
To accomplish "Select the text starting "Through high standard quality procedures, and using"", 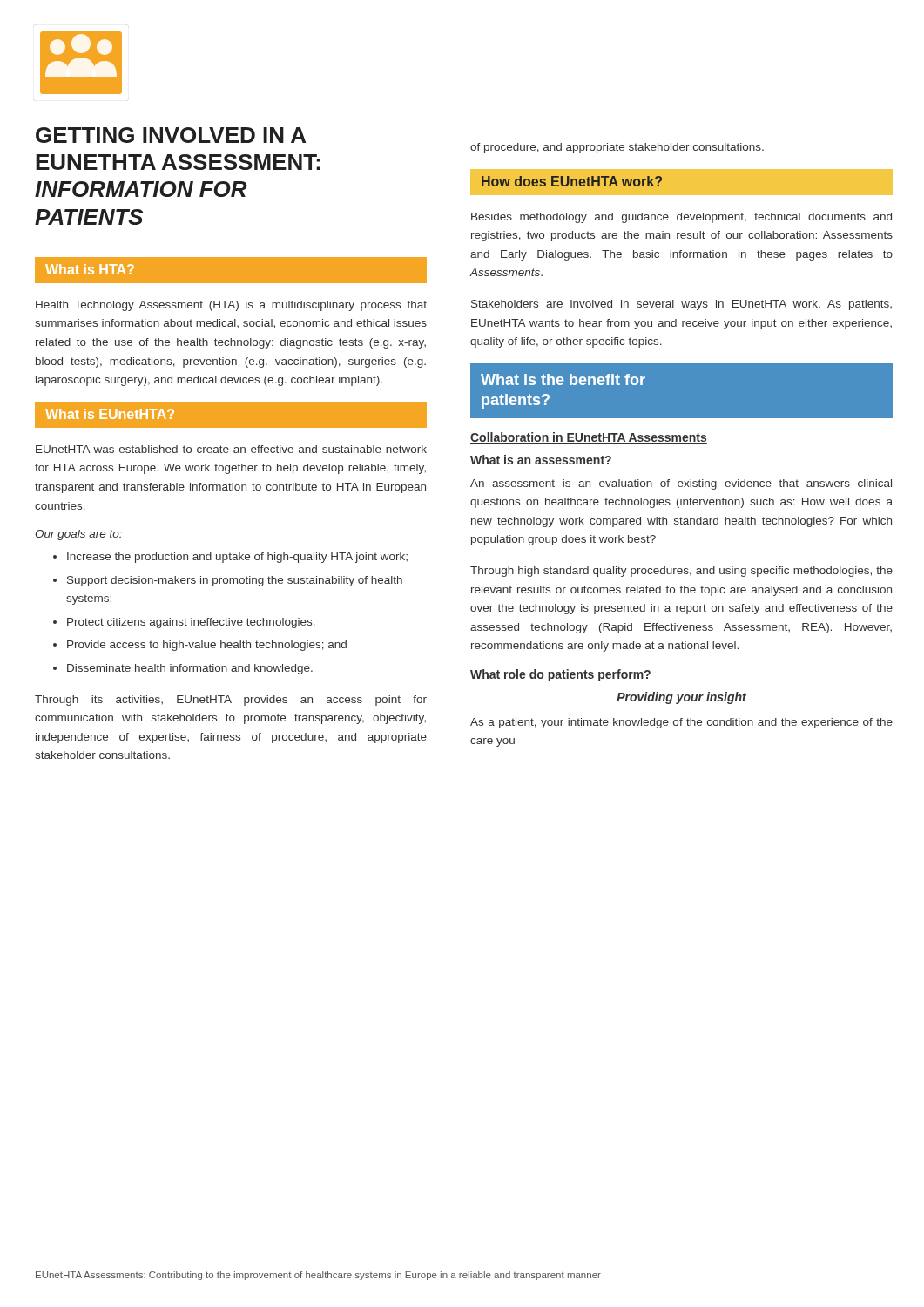I will 681,608.
